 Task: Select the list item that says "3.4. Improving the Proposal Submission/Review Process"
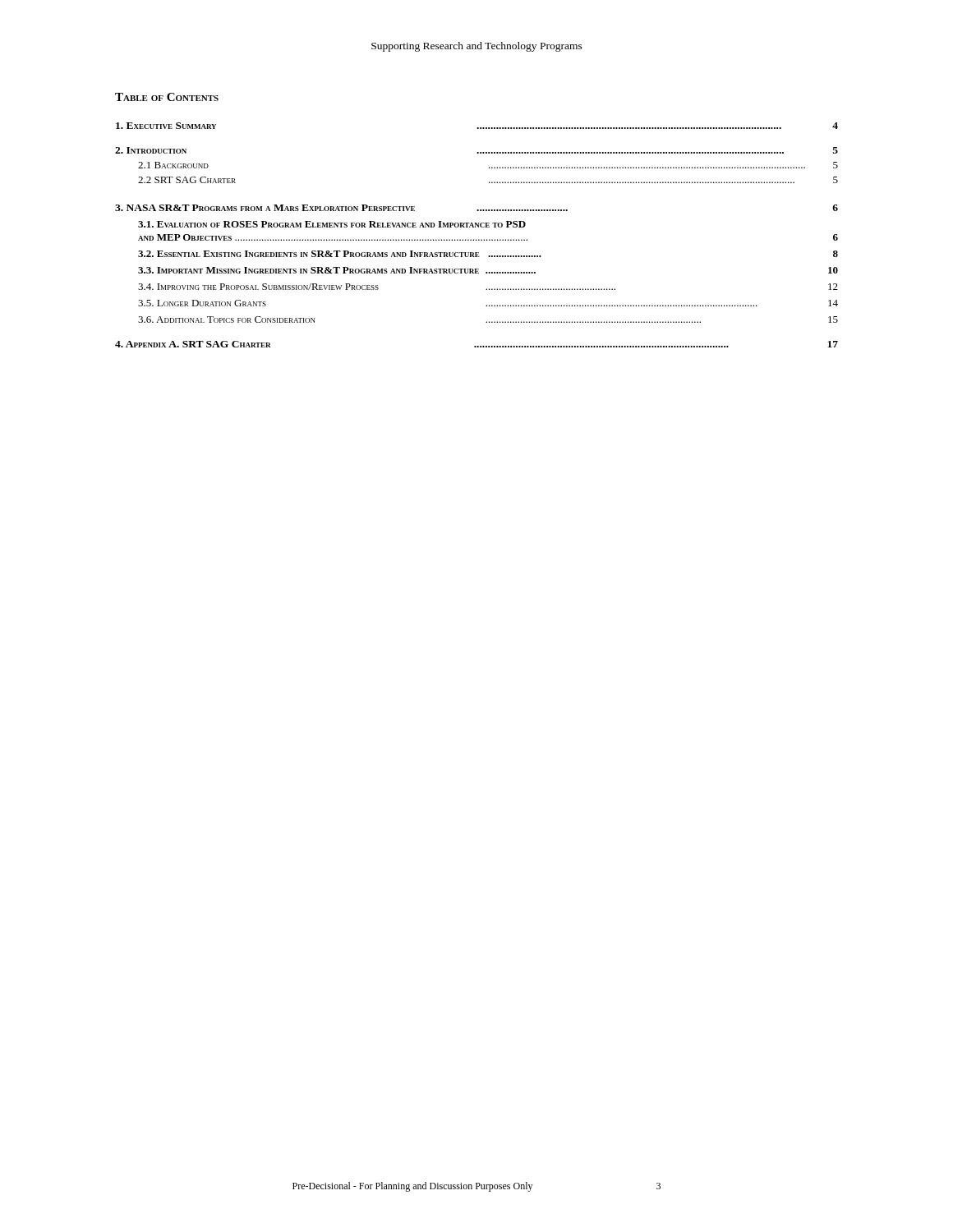(488, 287)
